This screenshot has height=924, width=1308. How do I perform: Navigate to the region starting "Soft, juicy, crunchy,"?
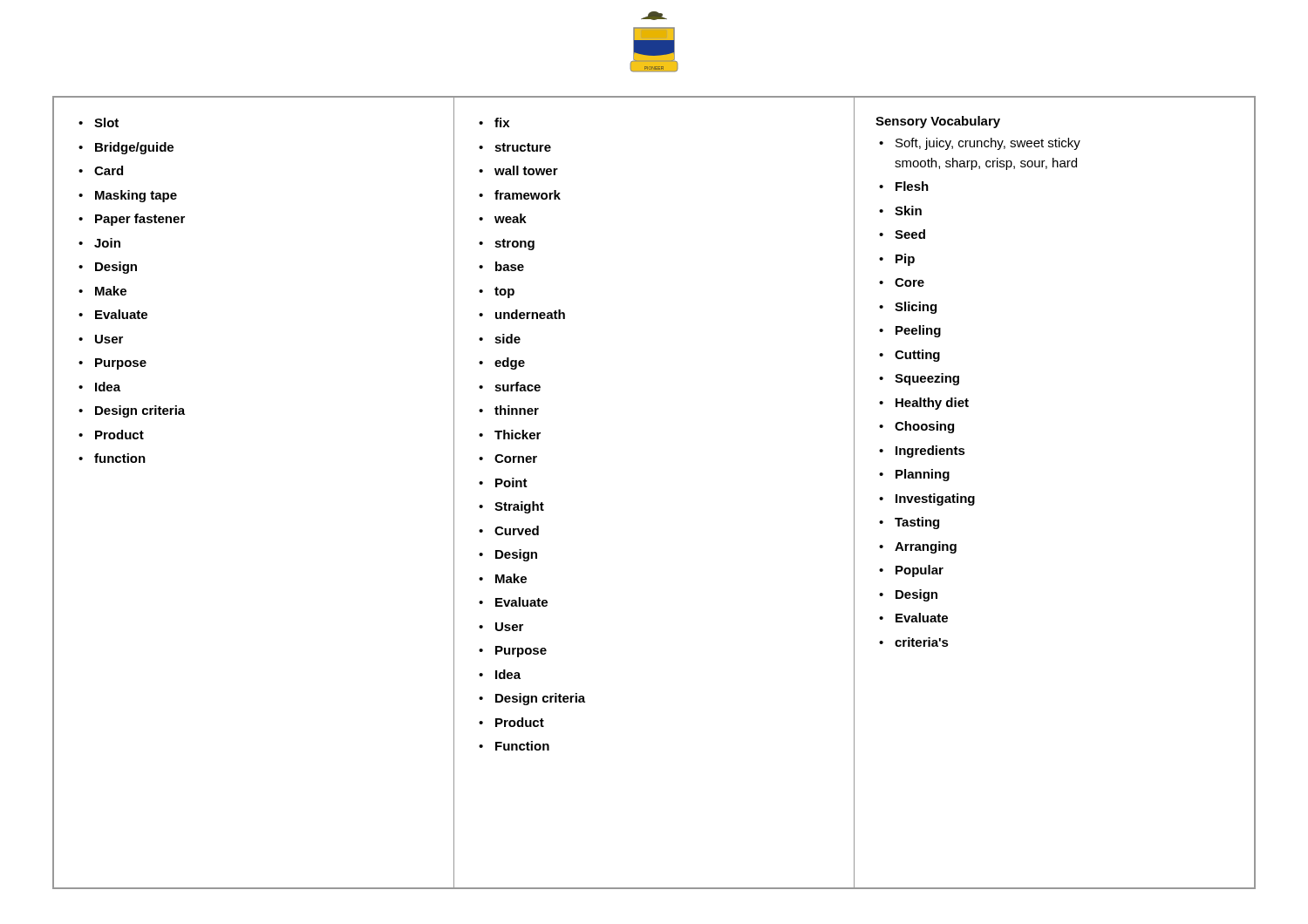(980, 144)
